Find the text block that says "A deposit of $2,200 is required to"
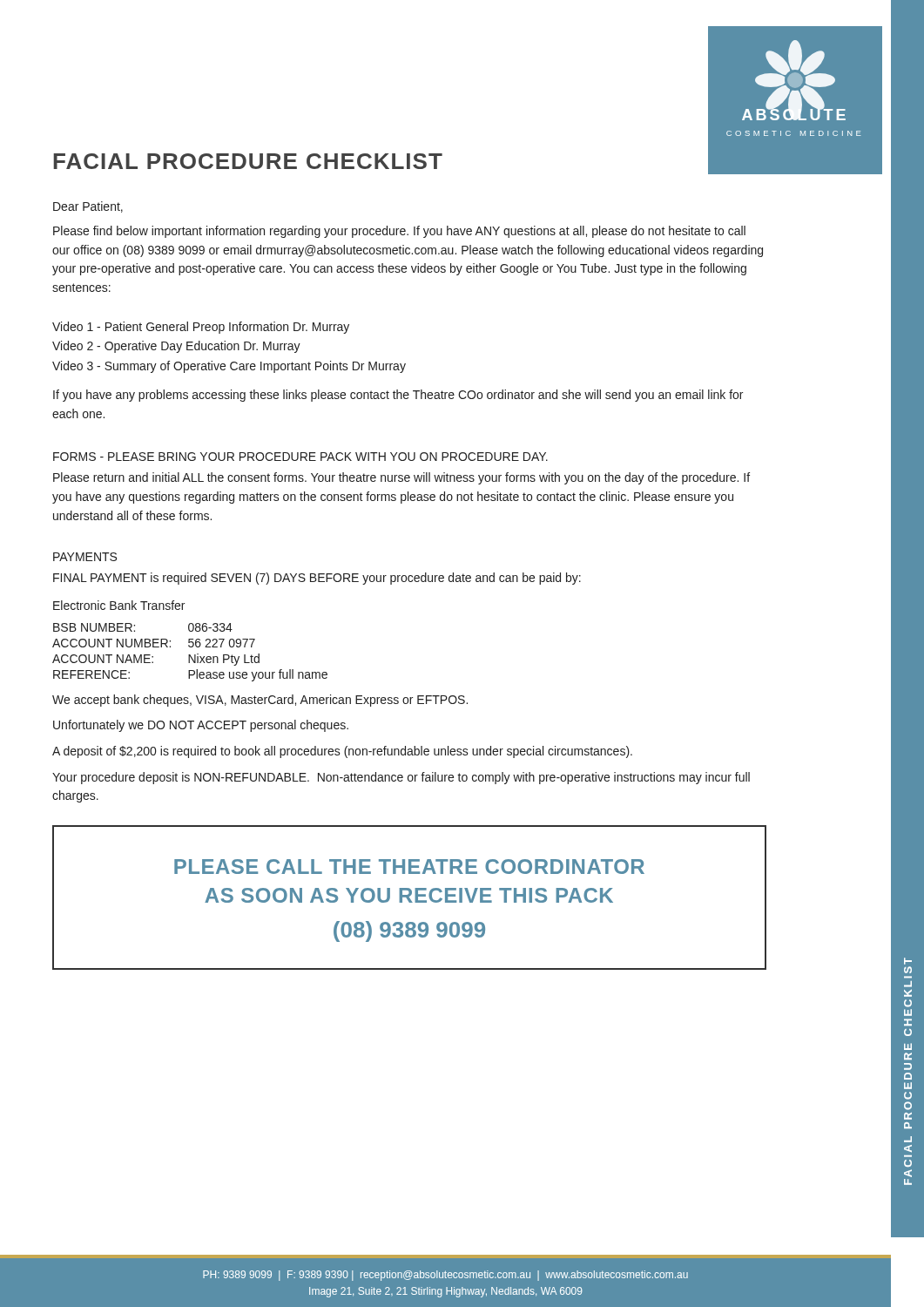 (x=343, y=751)
